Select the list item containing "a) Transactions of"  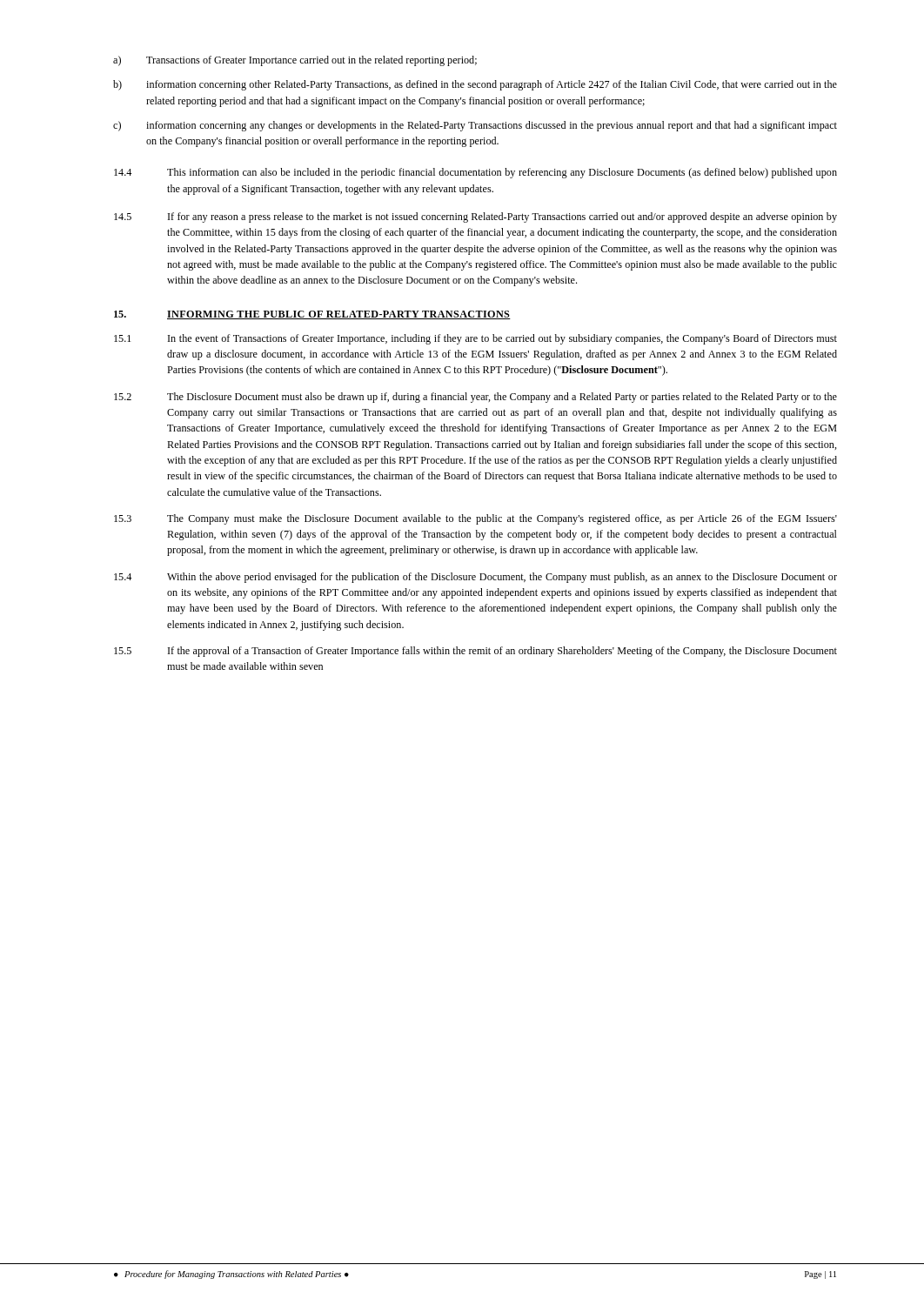tap(475, 60)
